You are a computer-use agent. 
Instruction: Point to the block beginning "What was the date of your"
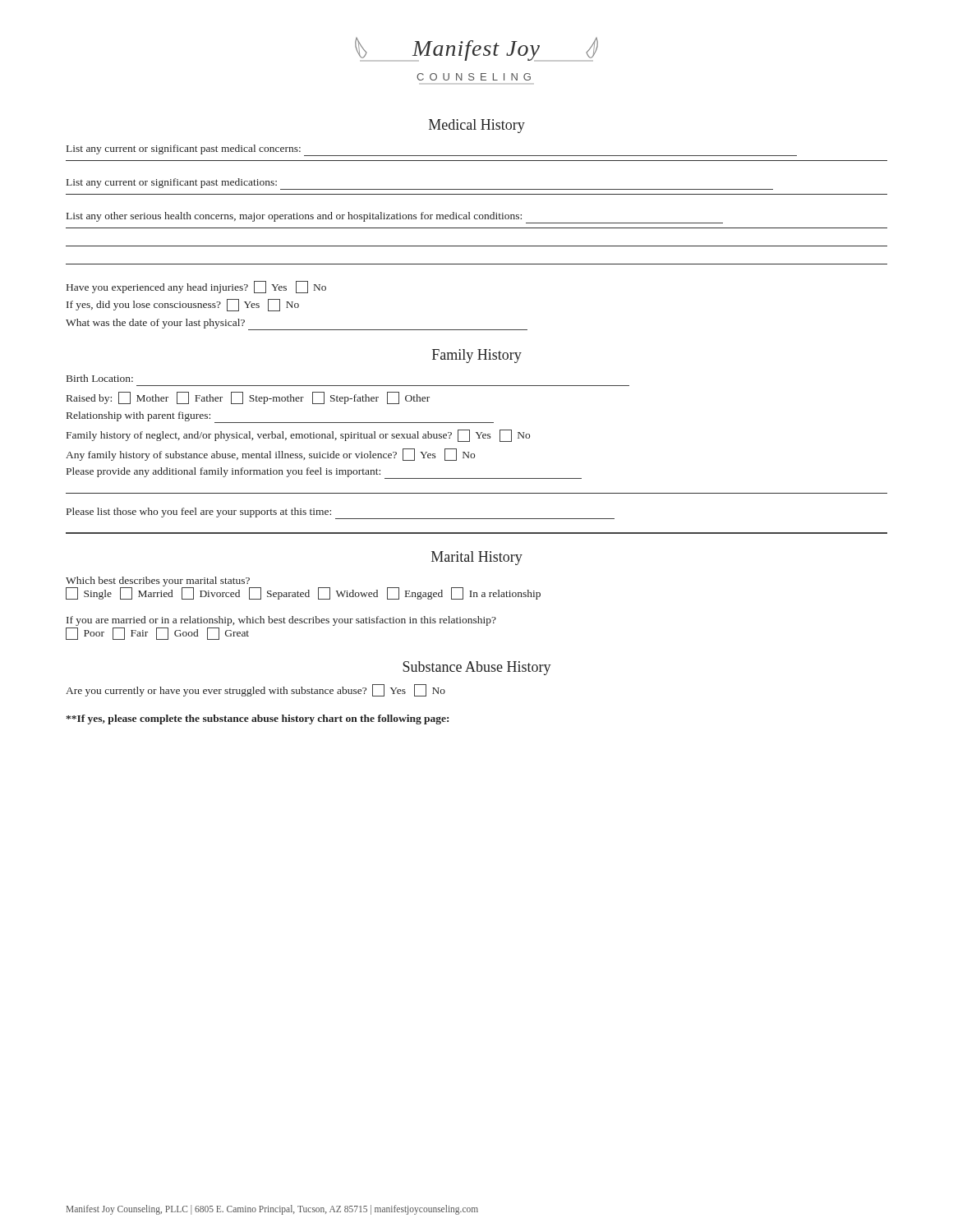pyautogui.click(x=297, y=323)
